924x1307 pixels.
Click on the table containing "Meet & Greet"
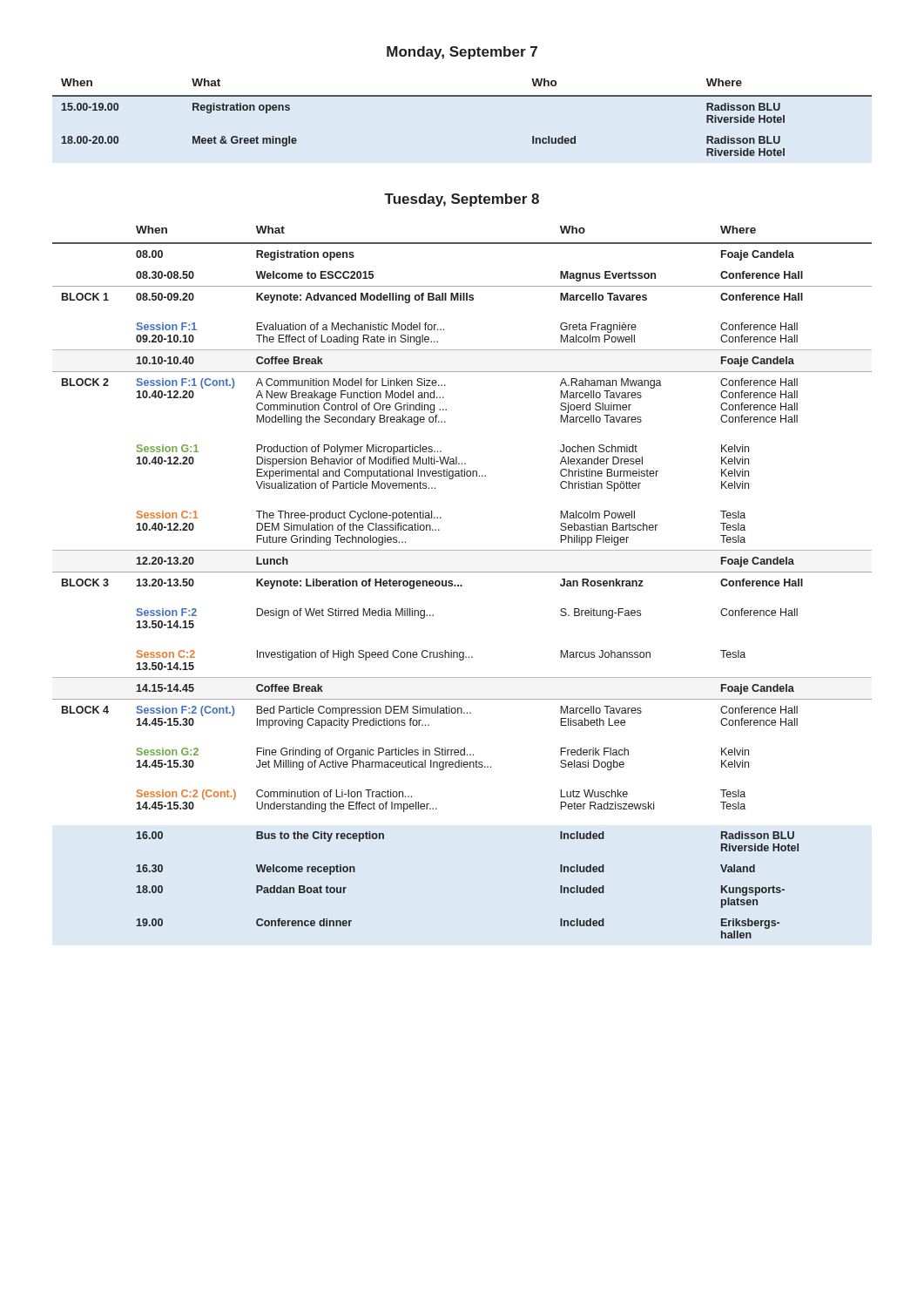click(x=462, y=116)
